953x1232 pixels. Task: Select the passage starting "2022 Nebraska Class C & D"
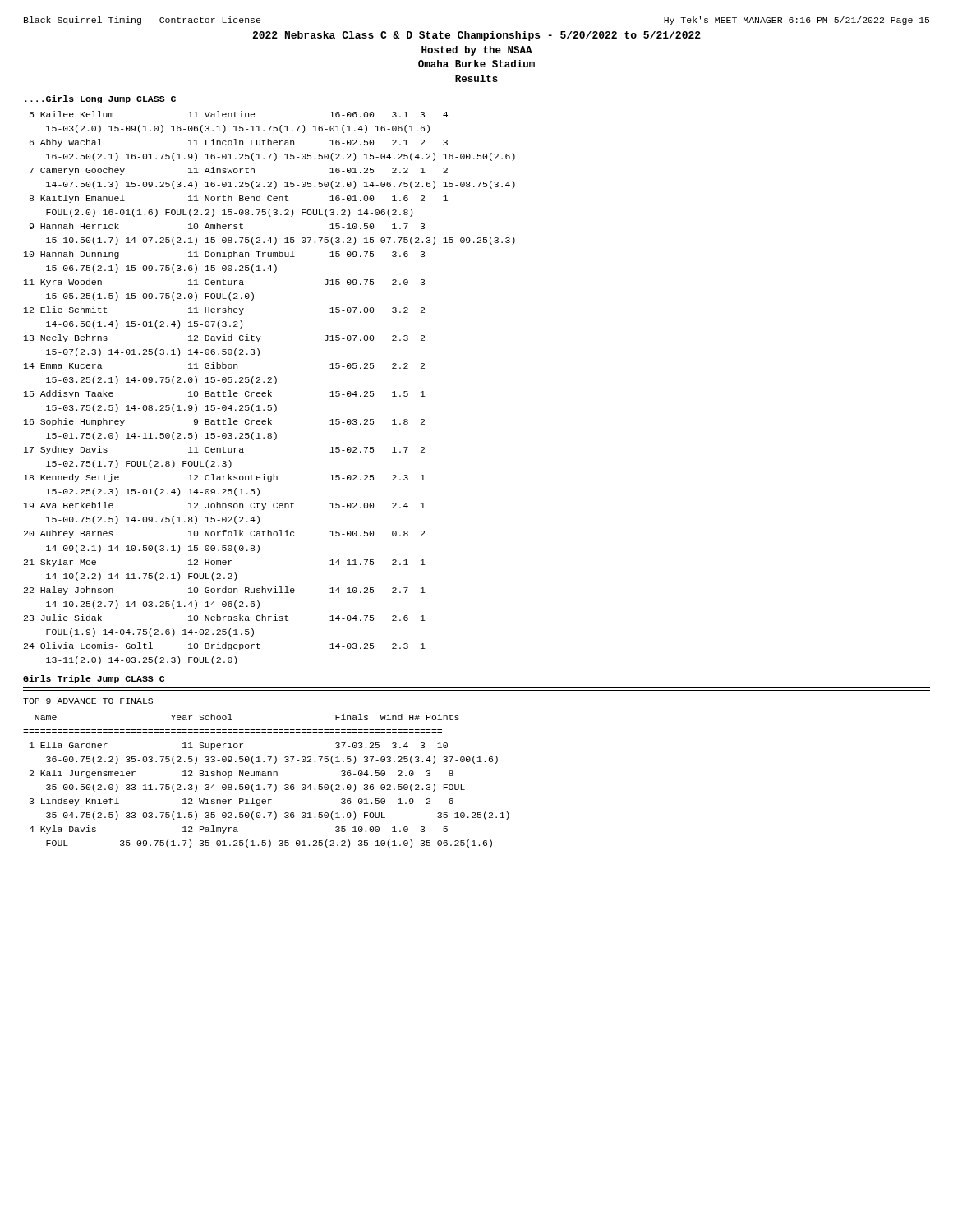click(x=476, y=36)
